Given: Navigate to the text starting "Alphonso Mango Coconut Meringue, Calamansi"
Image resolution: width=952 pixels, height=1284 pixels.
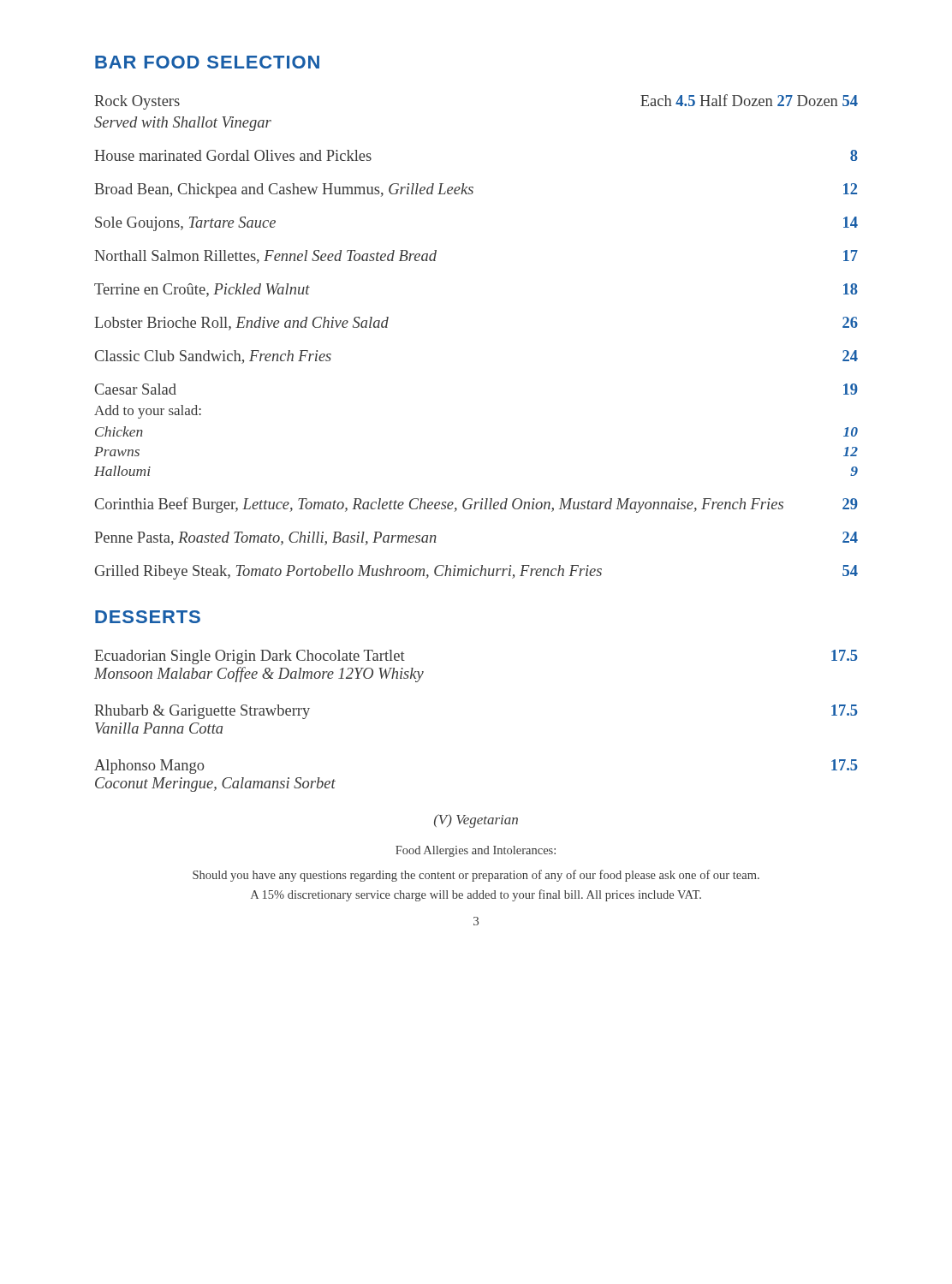Looking at the screenshot, I should pos(154,767).
